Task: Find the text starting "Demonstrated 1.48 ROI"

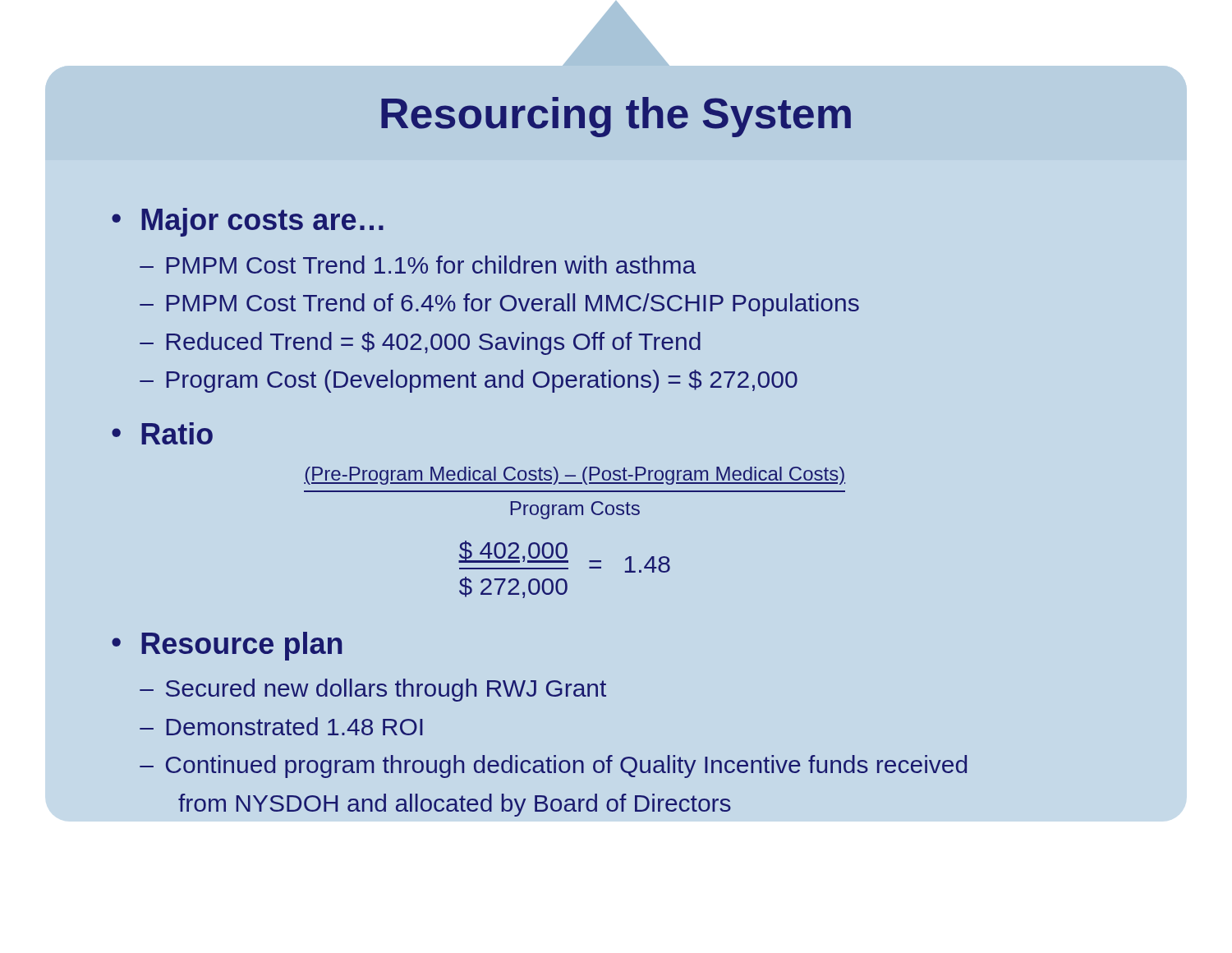Action: (x=295, y=727)
